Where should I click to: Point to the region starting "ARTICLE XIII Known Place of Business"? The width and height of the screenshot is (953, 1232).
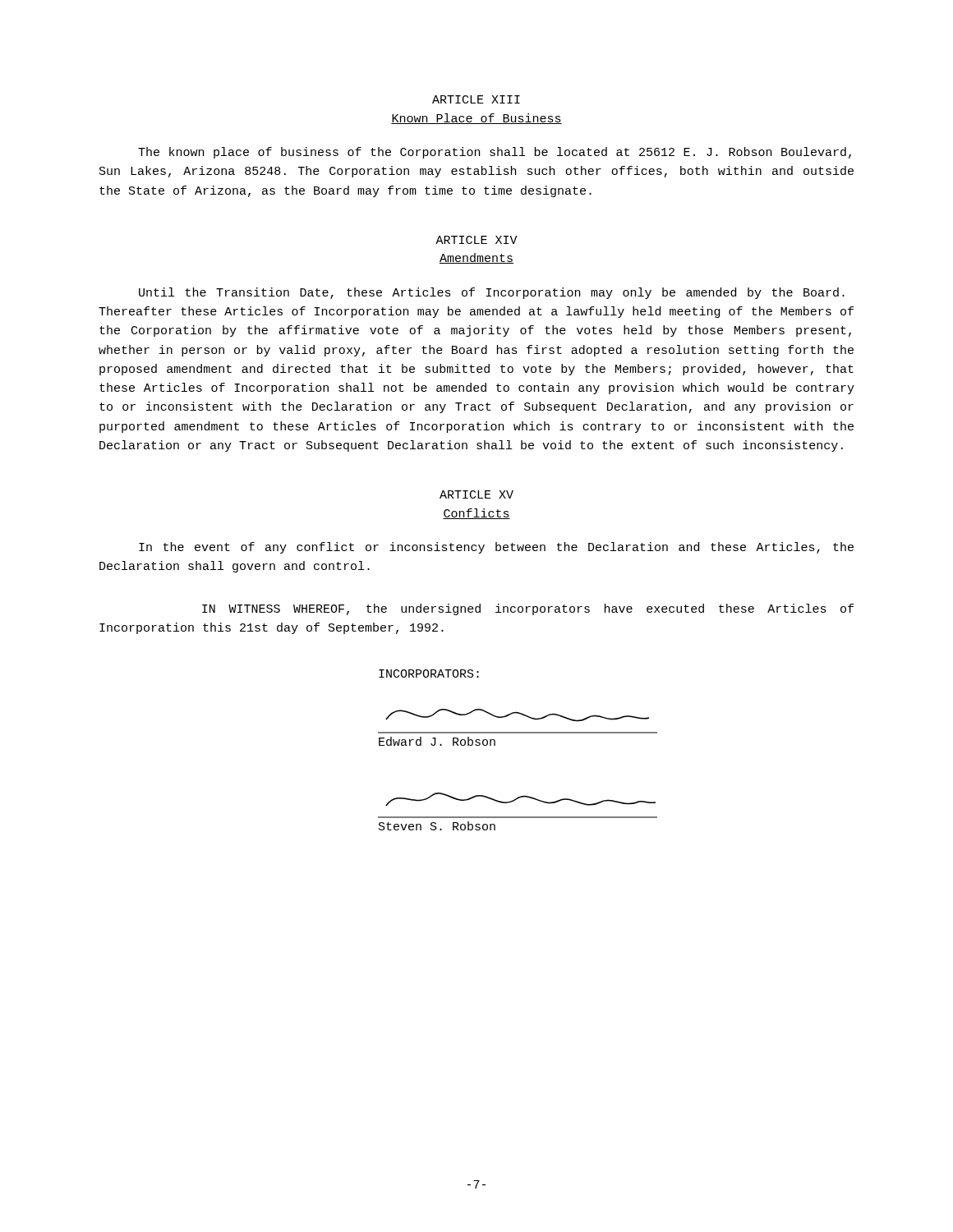click(x=476, y=110)
